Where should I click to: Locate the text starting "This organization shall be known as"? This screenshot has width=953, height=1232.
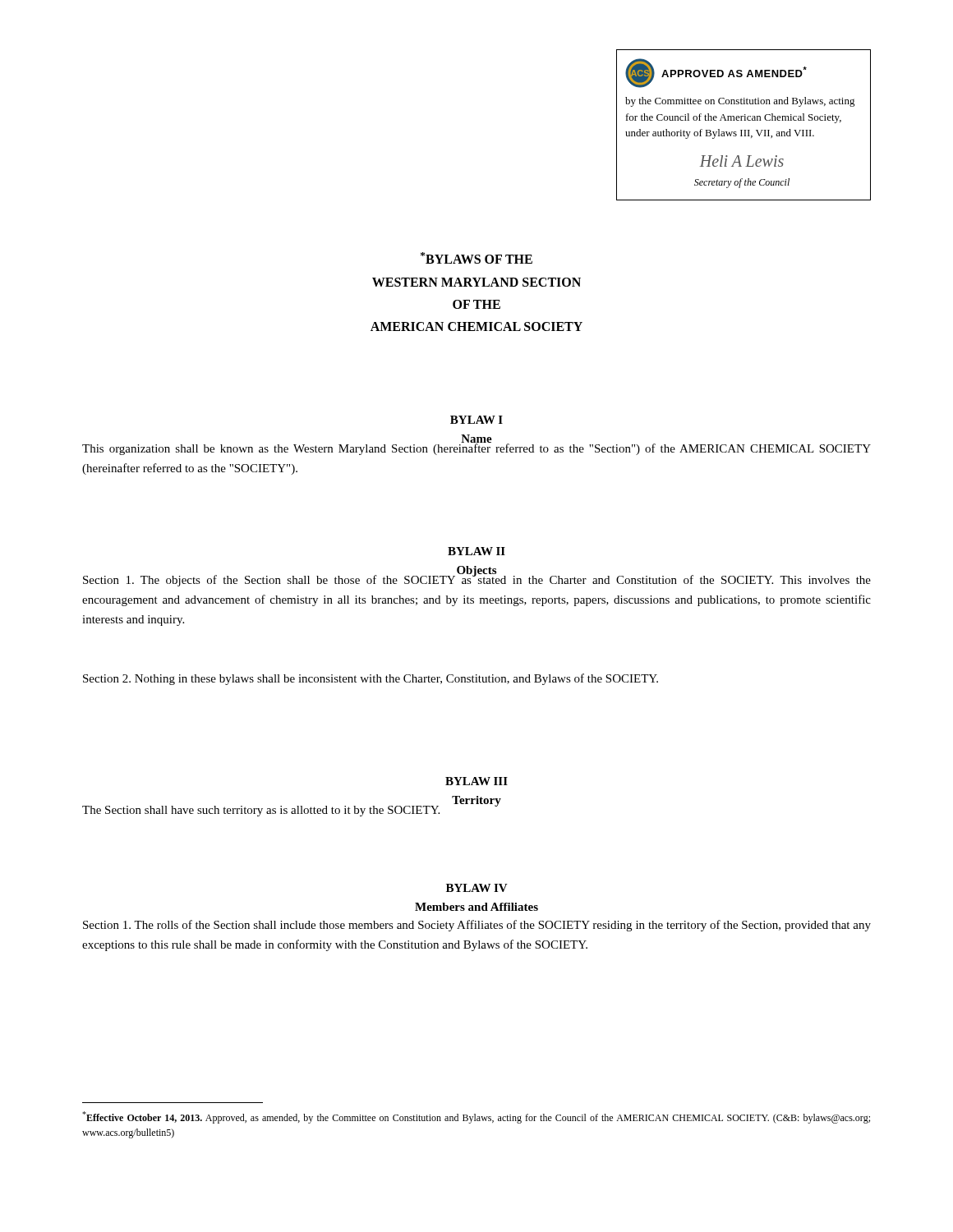(476, 458)
